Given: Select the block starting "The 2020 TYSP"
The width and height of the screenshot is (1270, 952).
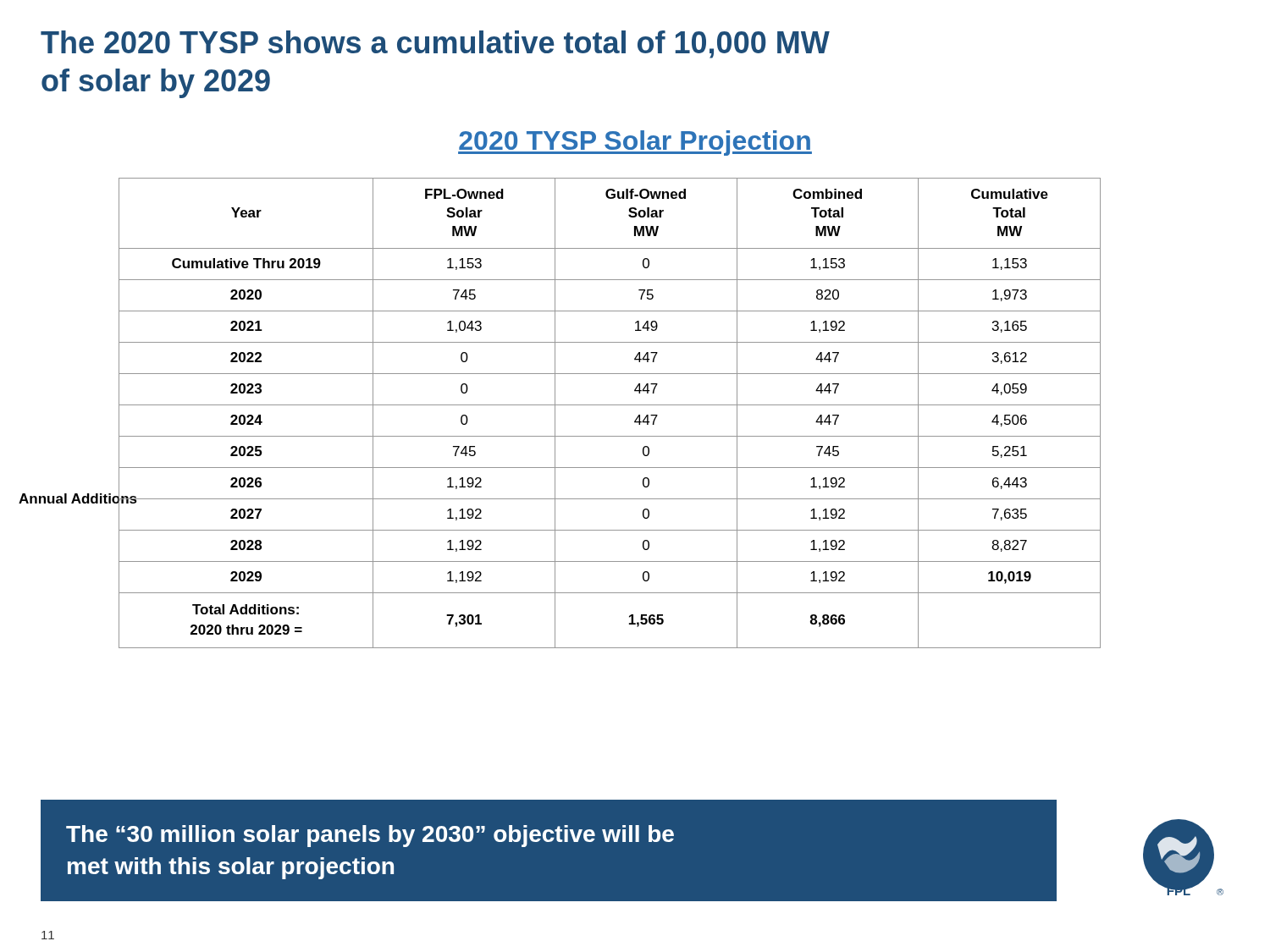Looking at the screenshot, I should [435, 62].
